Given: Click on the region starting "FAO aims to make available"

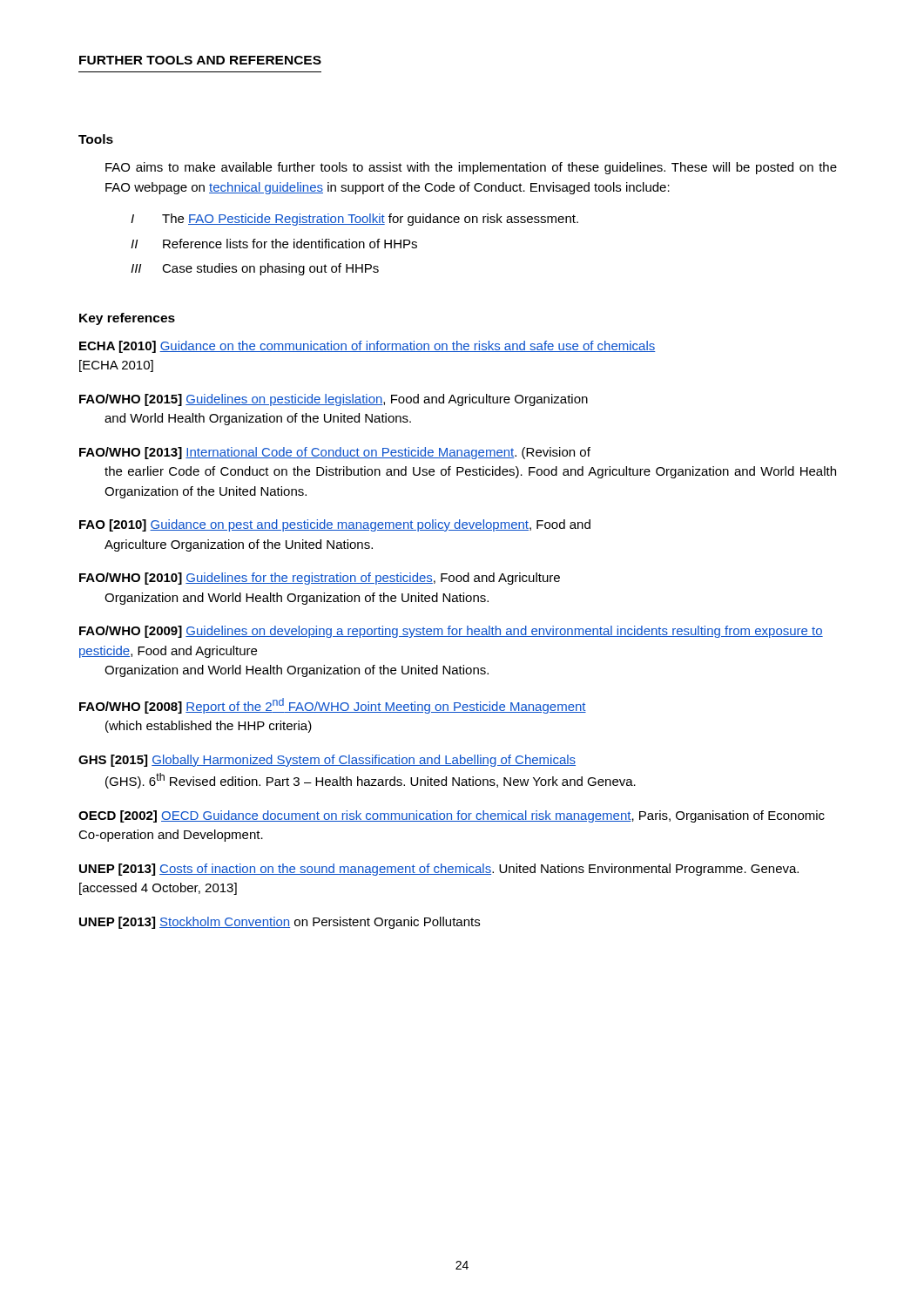Looking at the screenshot, I should coord(471,177).
